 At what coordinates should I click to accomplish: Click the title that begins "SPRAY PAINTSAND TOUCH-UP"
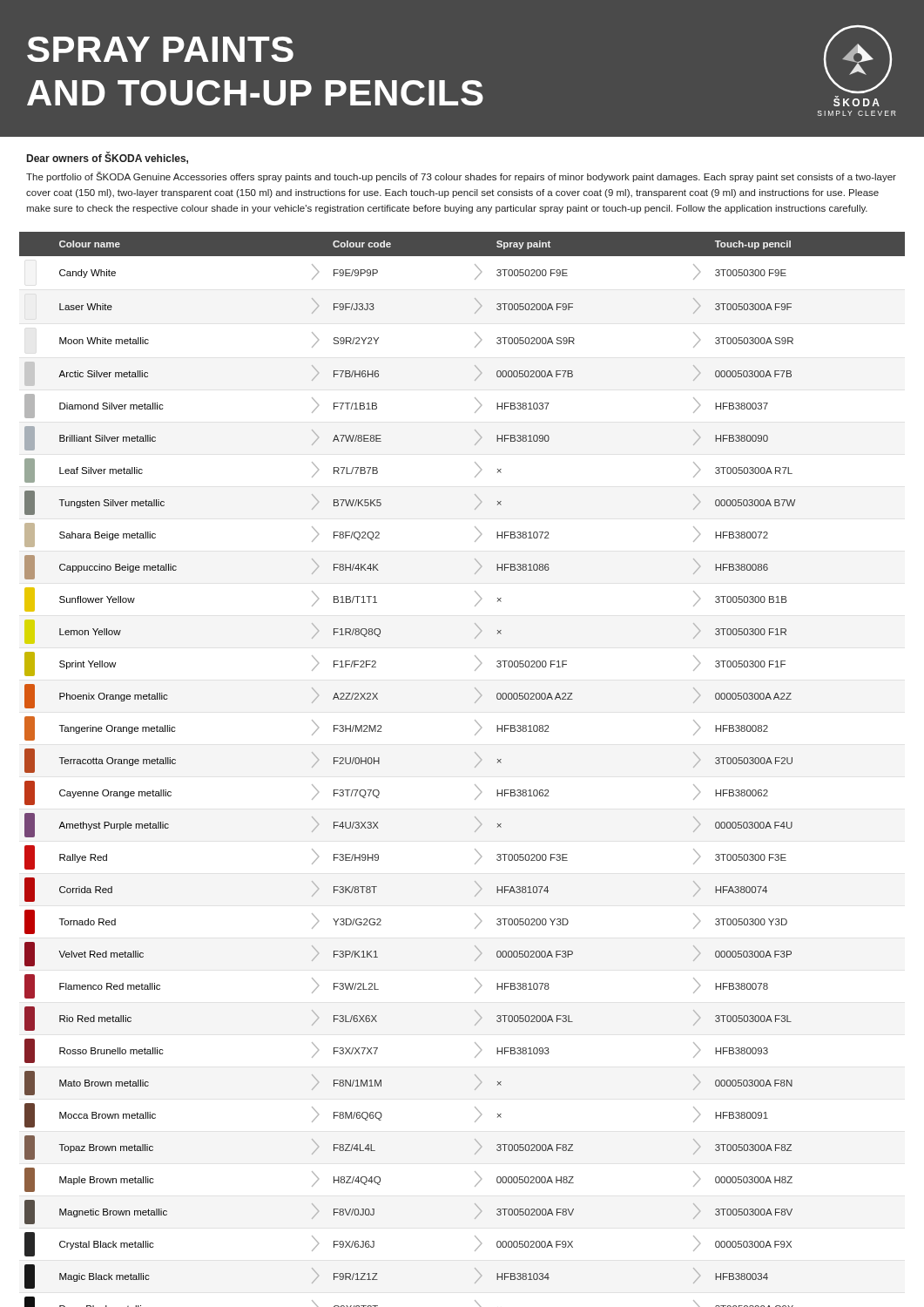pos(462,71)
